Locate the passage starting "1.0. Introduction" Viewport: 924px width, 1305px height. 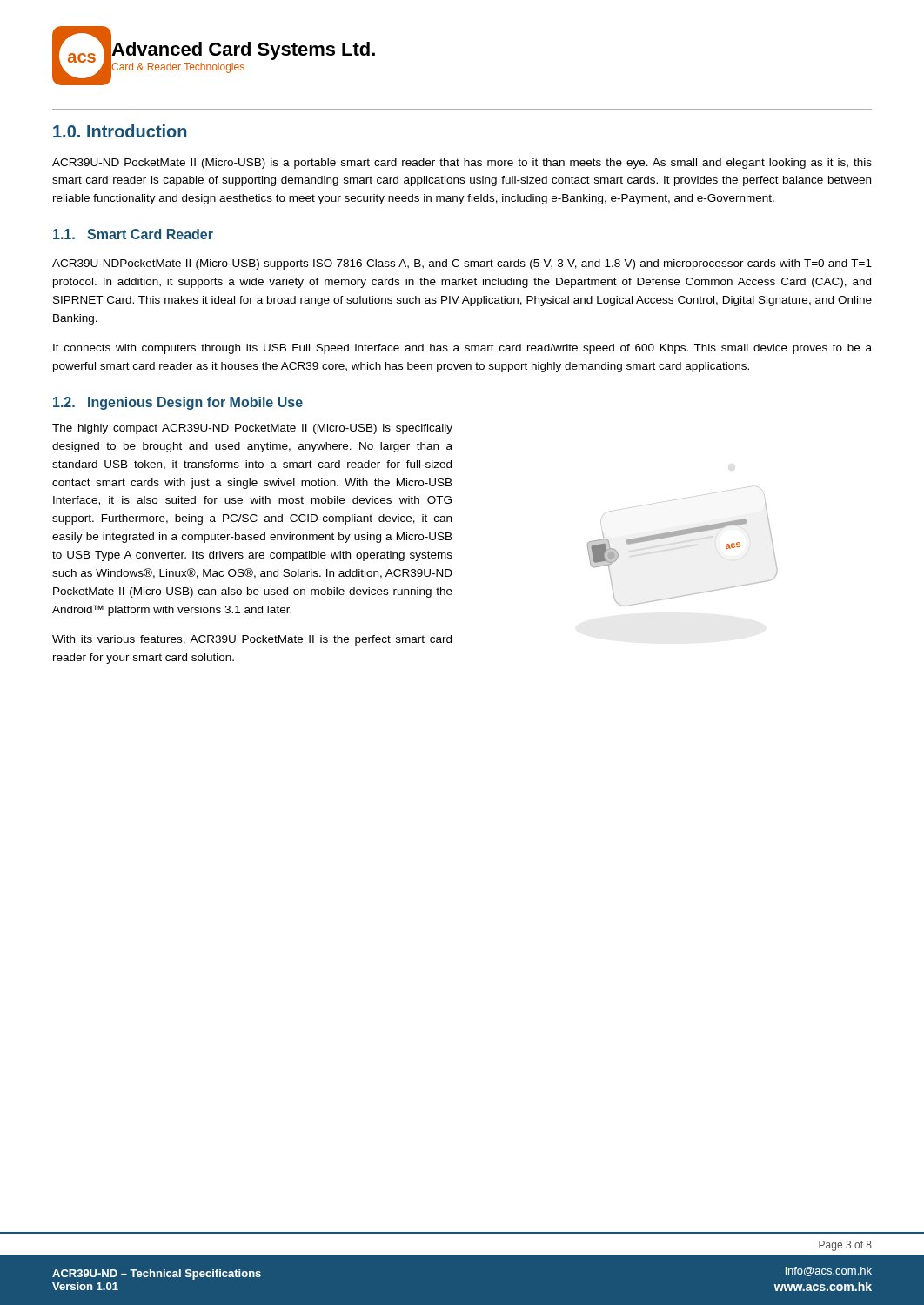click(120, 131)
